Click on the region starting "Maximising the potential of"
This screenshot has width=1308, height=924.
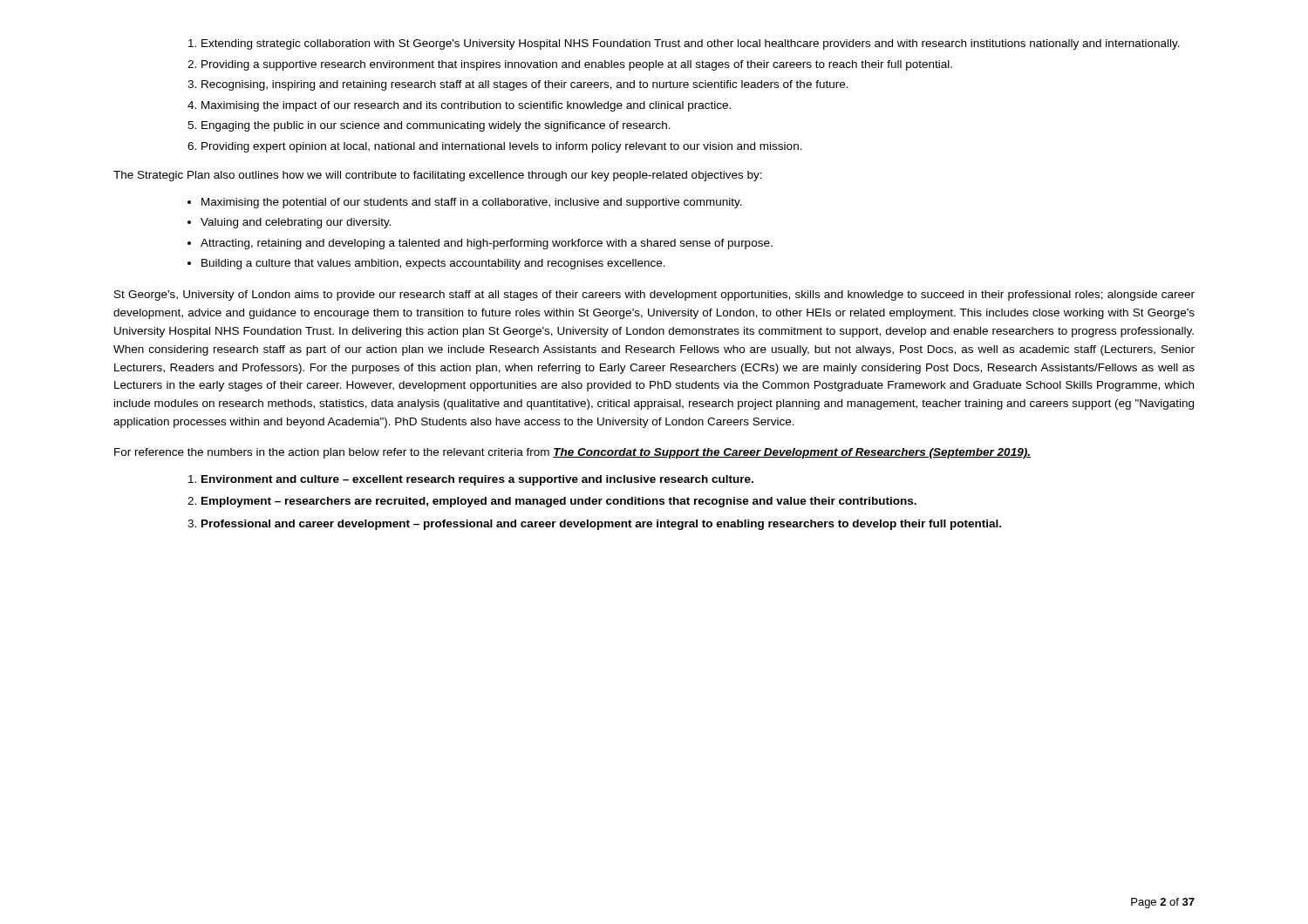tap(689, 233)
